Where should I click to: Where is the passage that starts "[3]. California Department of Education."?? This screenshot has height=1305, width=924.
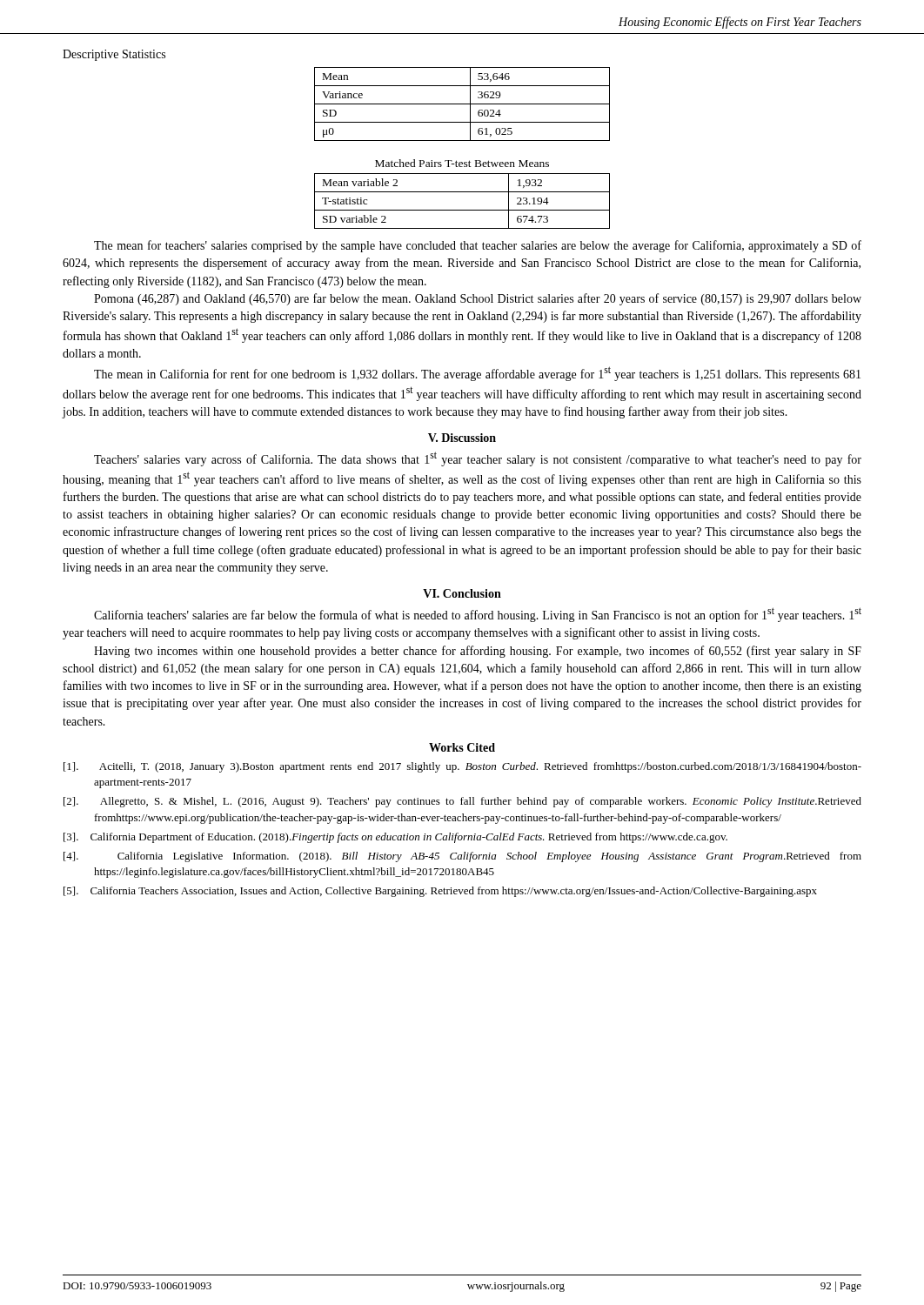click(x=395, y=836)
